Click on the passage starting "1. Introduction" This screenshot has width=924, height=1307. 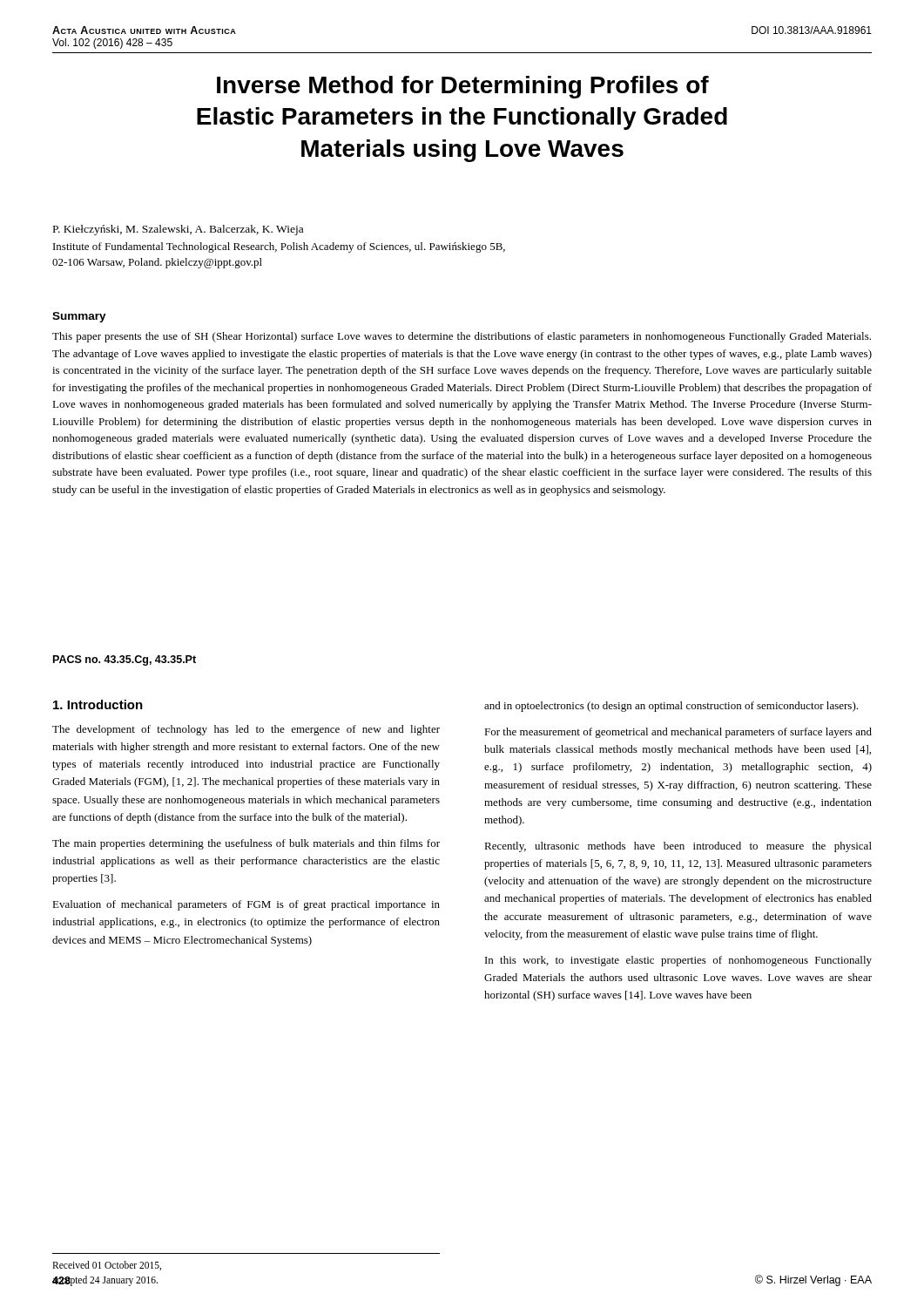[x=98, y=704]
